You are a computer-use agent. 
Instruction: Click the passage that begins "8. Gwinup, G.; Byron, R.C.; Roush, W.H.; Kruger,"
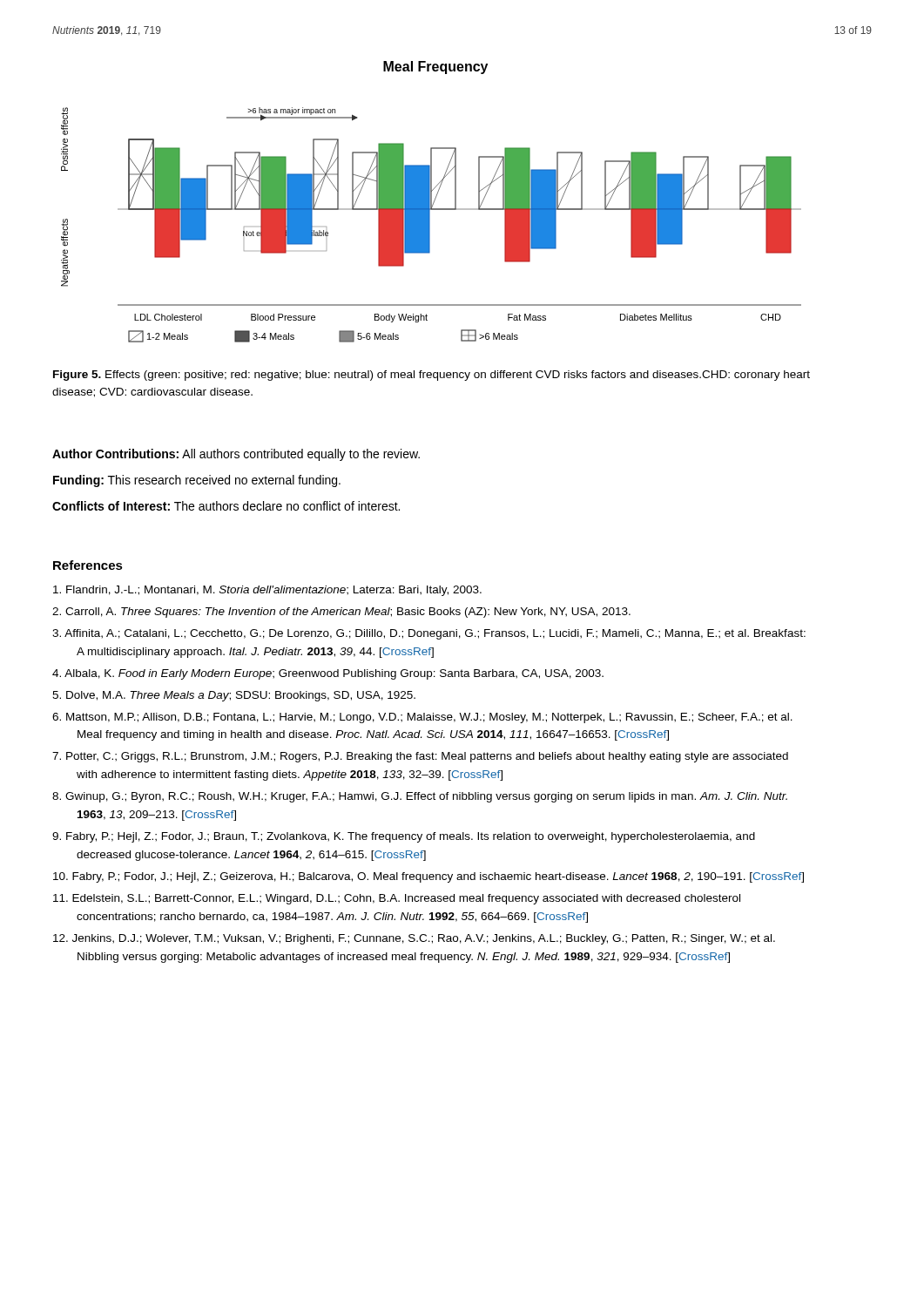(420, 805)
